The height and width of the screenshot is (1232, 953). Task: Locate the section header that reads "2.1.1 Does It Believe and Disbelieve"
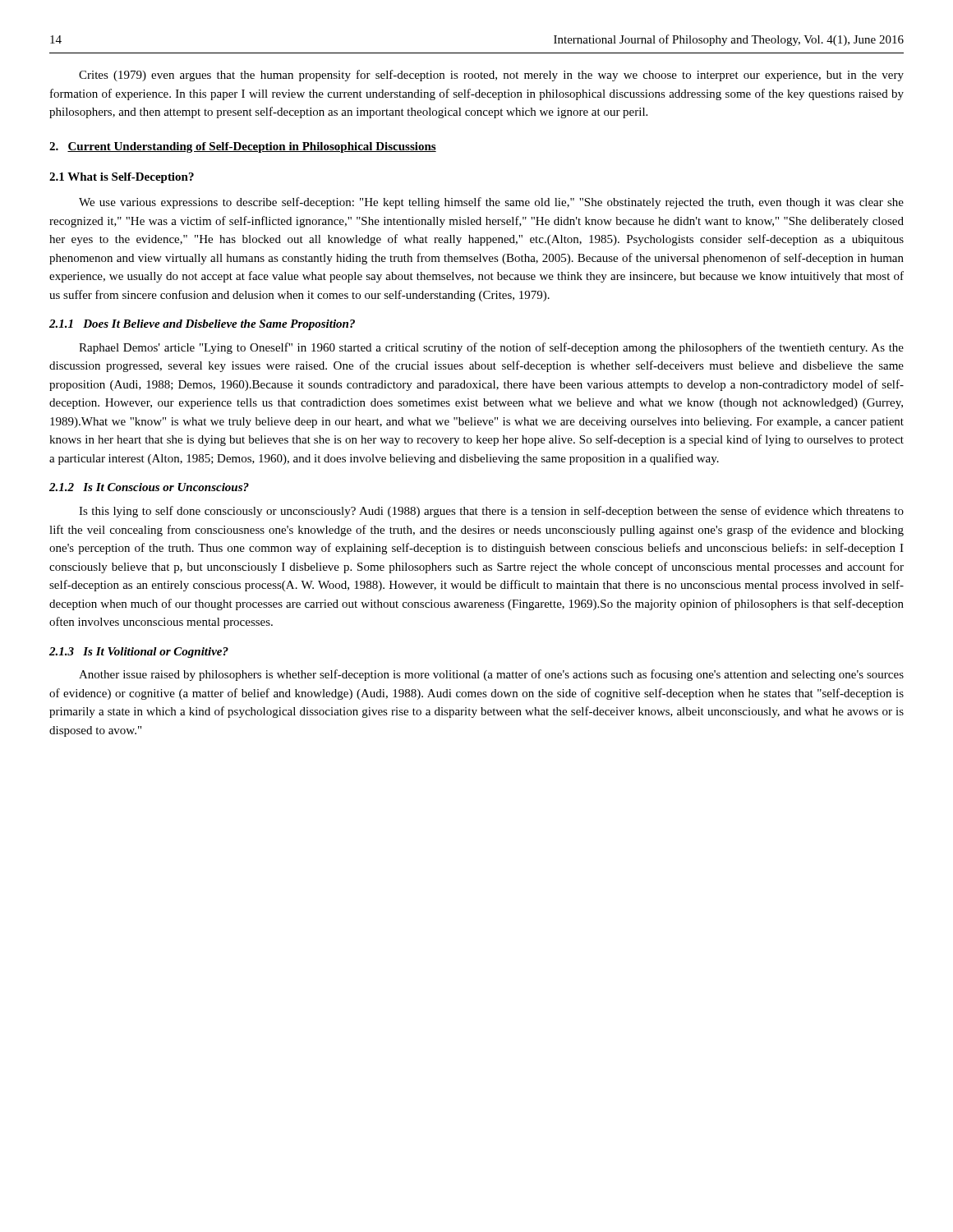[202, 324]
